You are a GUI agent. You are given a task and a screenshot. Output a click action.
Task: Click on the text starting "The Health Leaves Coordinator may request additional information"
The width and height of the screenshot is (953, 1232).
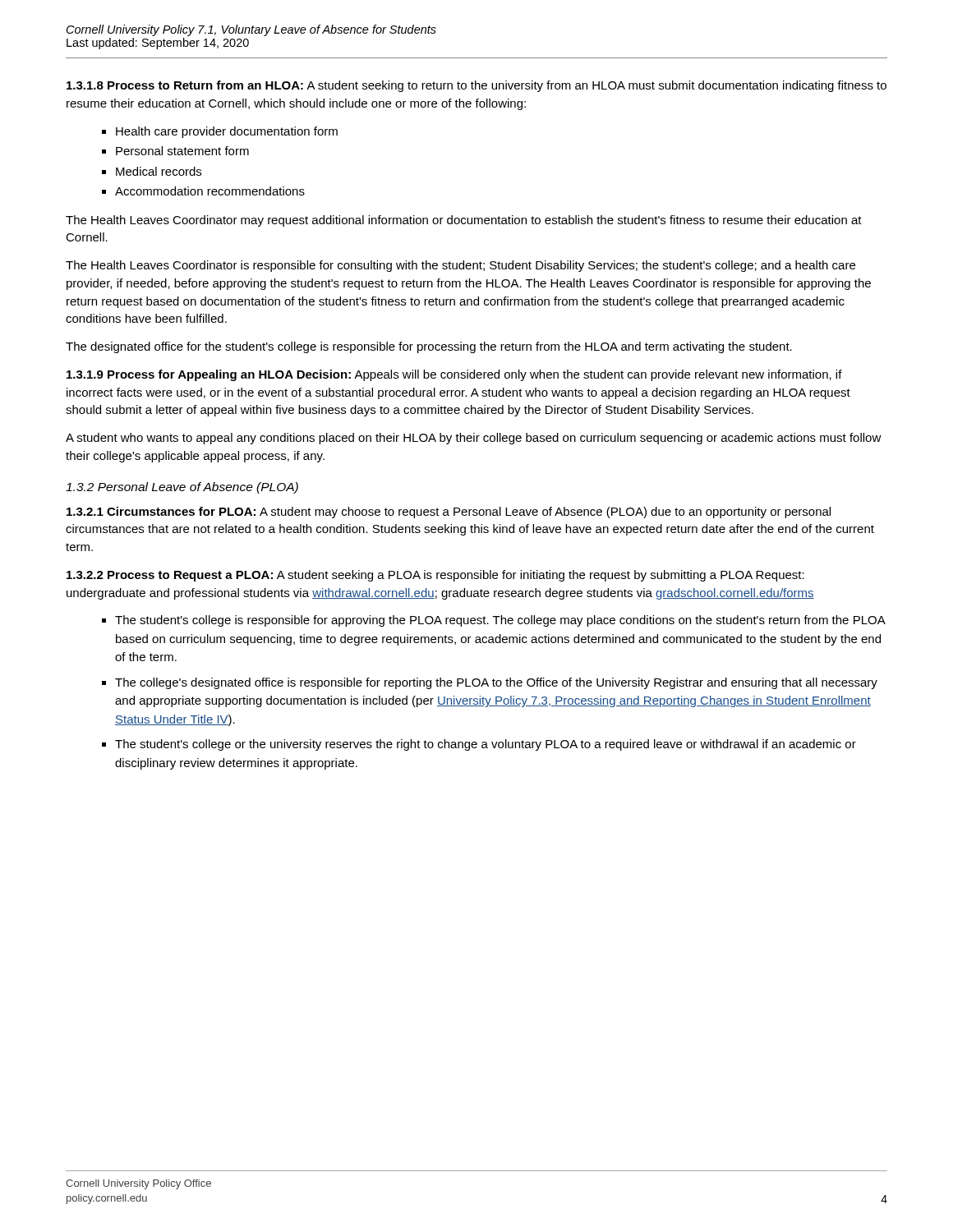tap(464, 228)
